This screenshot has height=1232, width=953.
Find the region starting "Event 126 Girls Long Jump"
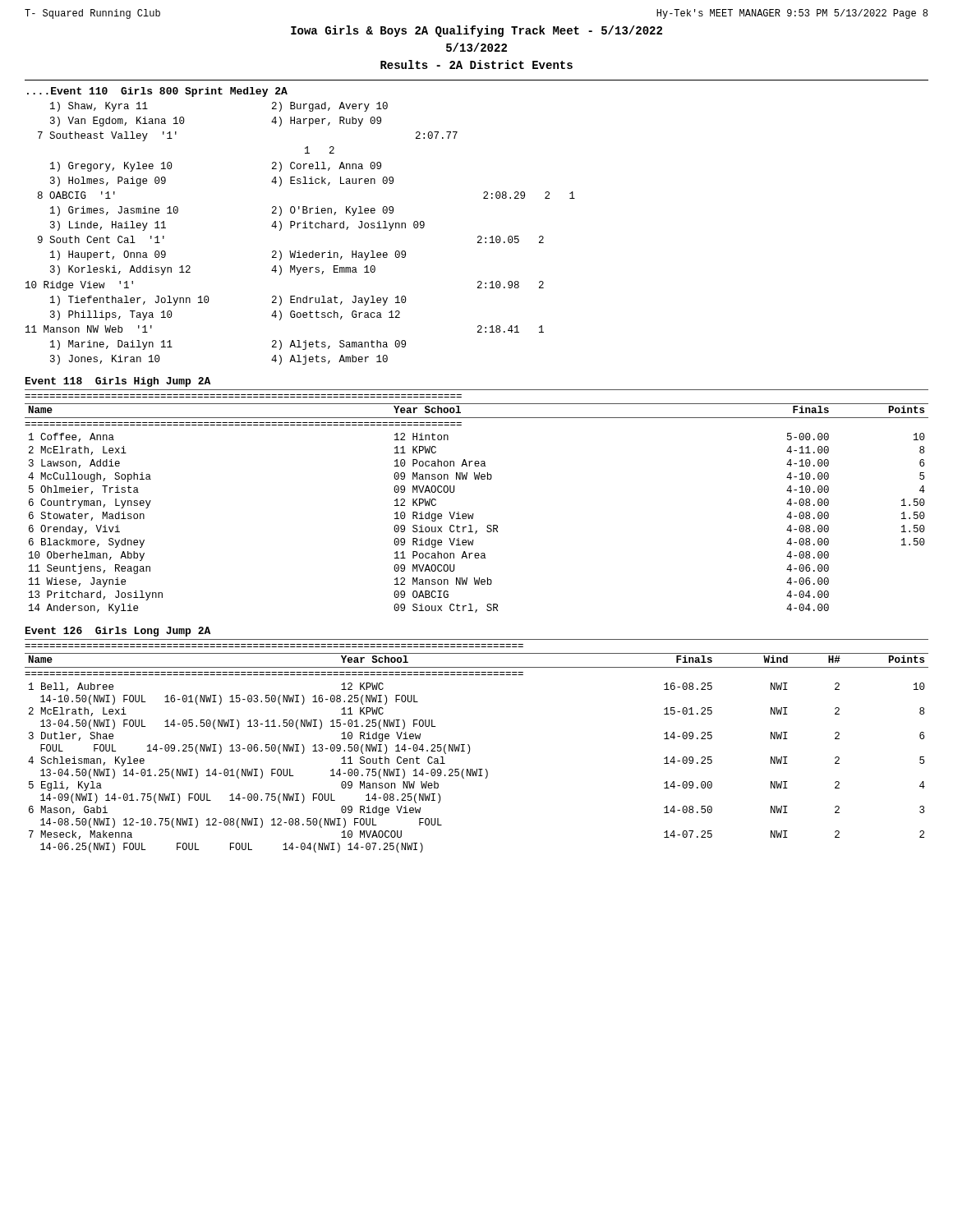tap(118, 631)
